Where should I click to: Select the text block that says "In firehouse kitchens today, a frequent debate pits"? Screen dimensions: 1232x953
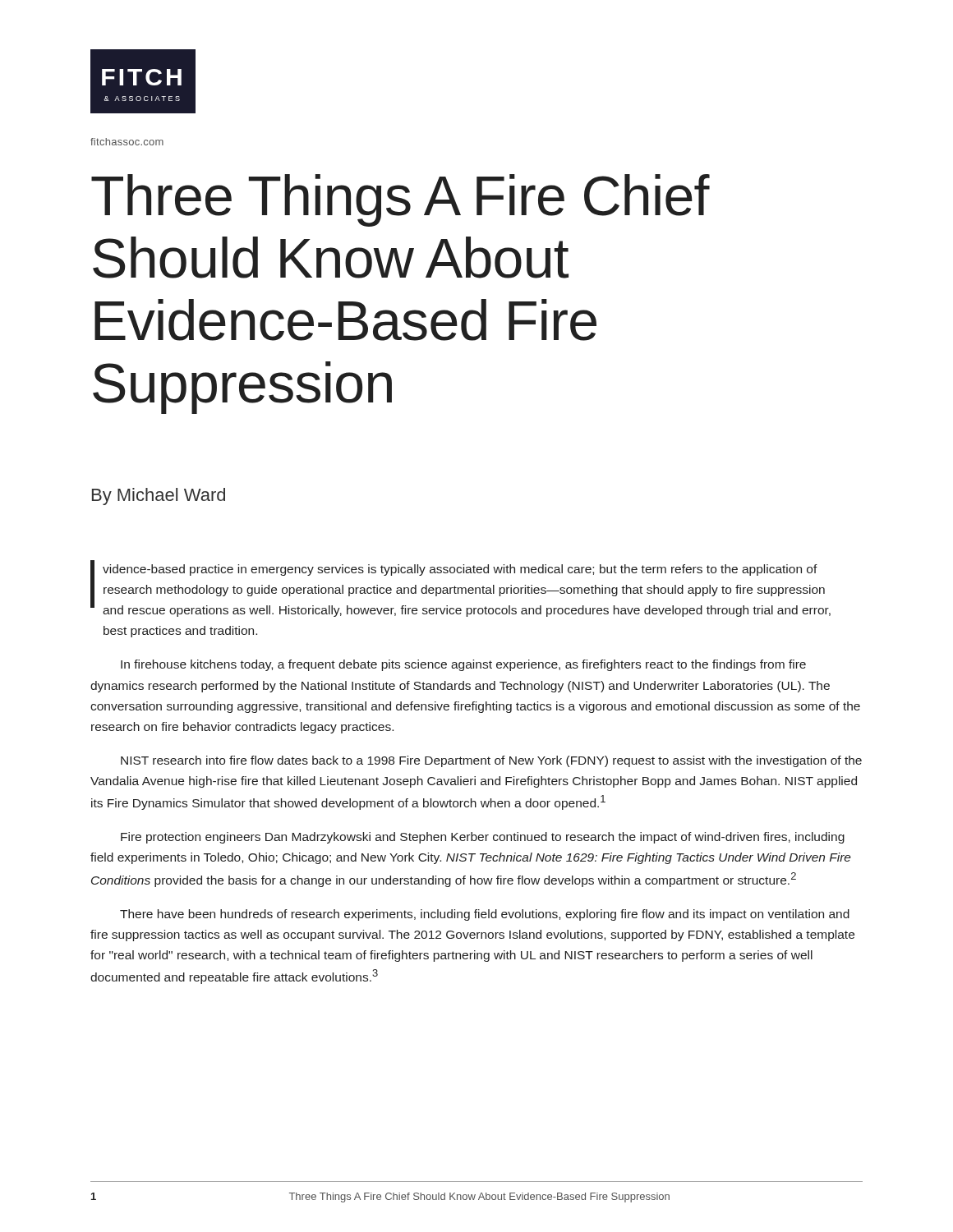475,695
